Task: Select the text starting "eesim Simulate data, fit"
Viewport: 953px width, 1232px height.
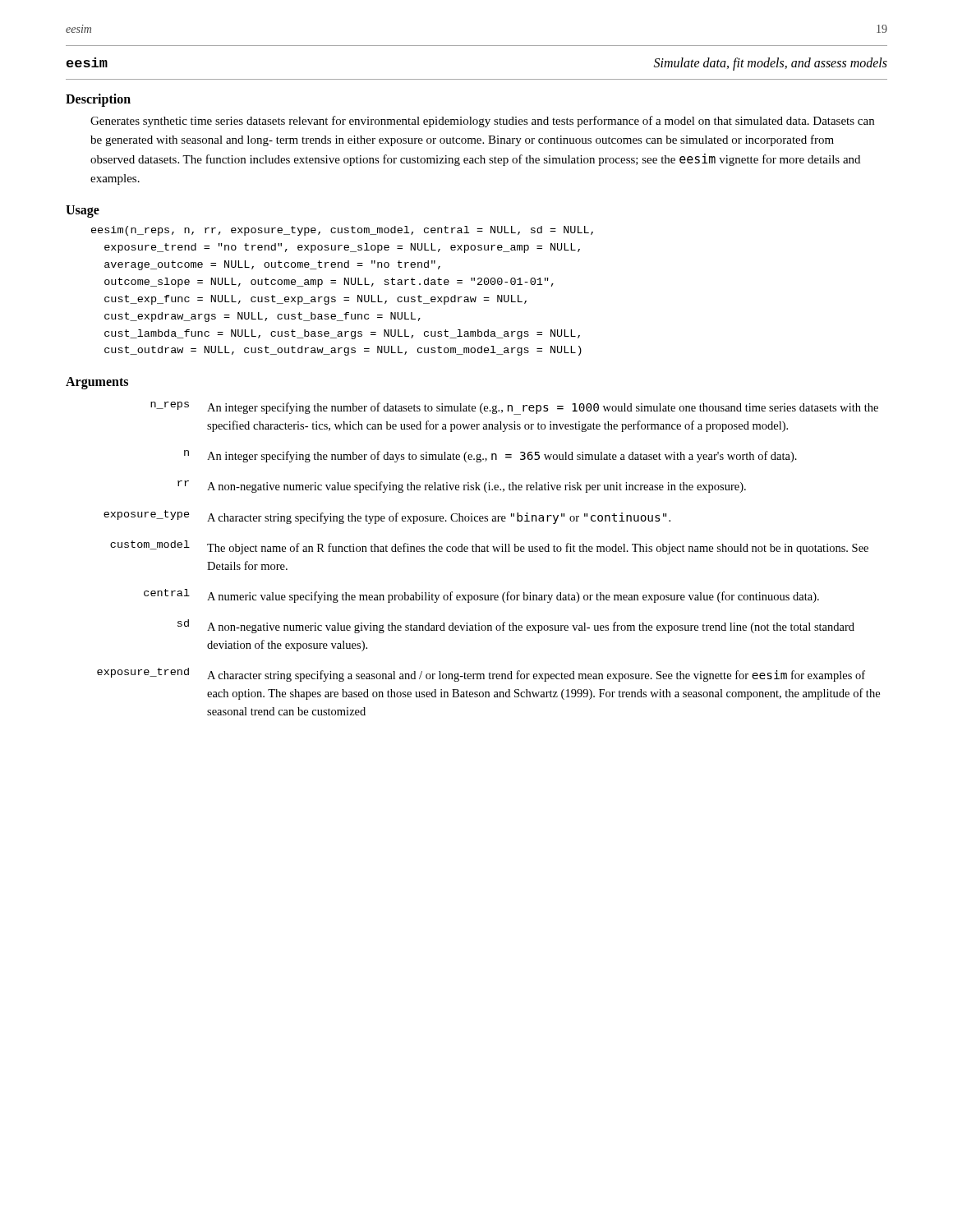Action: (87, 64)
